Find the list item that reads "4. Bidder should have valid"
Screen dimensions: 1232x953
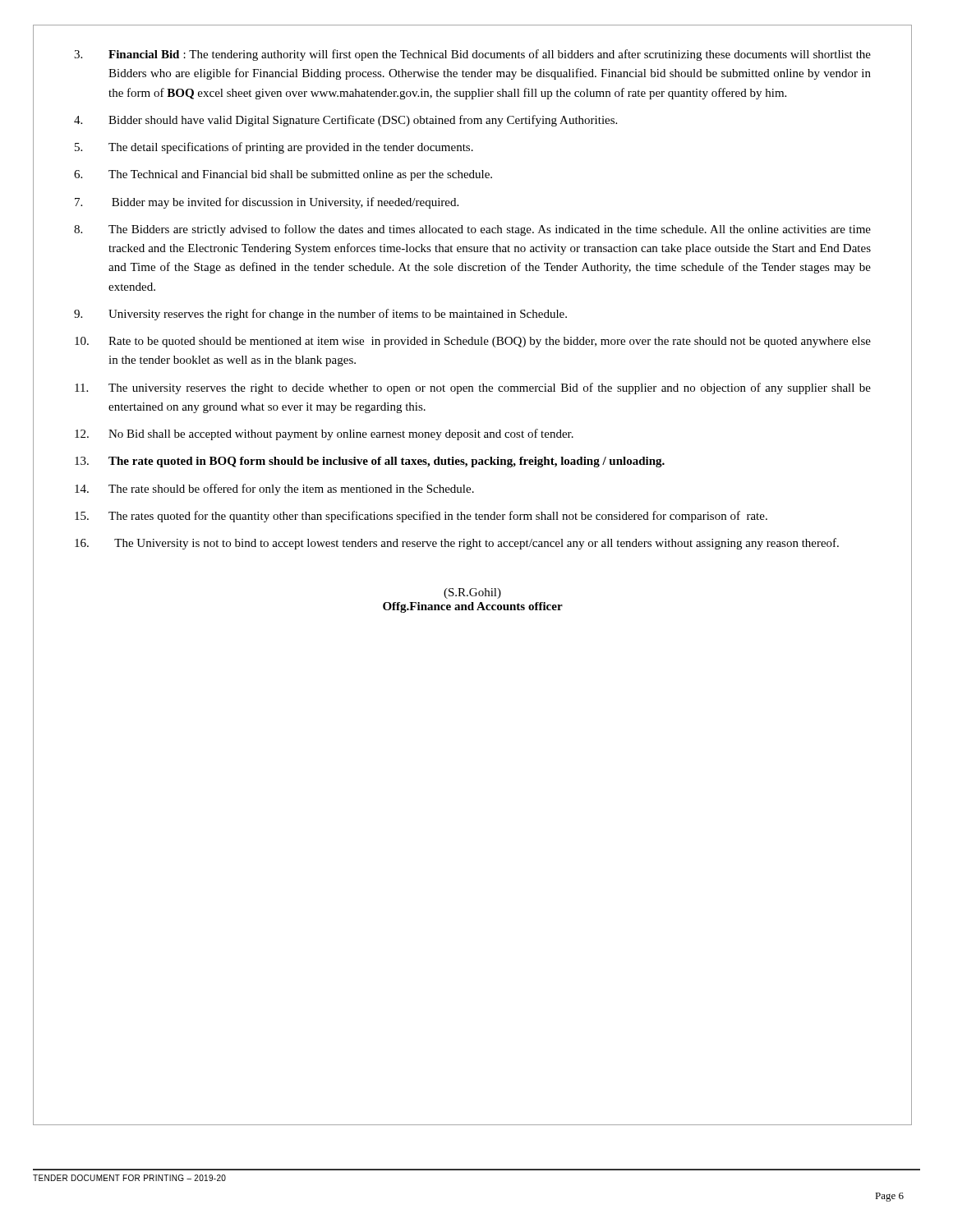[x=472, y=120]
